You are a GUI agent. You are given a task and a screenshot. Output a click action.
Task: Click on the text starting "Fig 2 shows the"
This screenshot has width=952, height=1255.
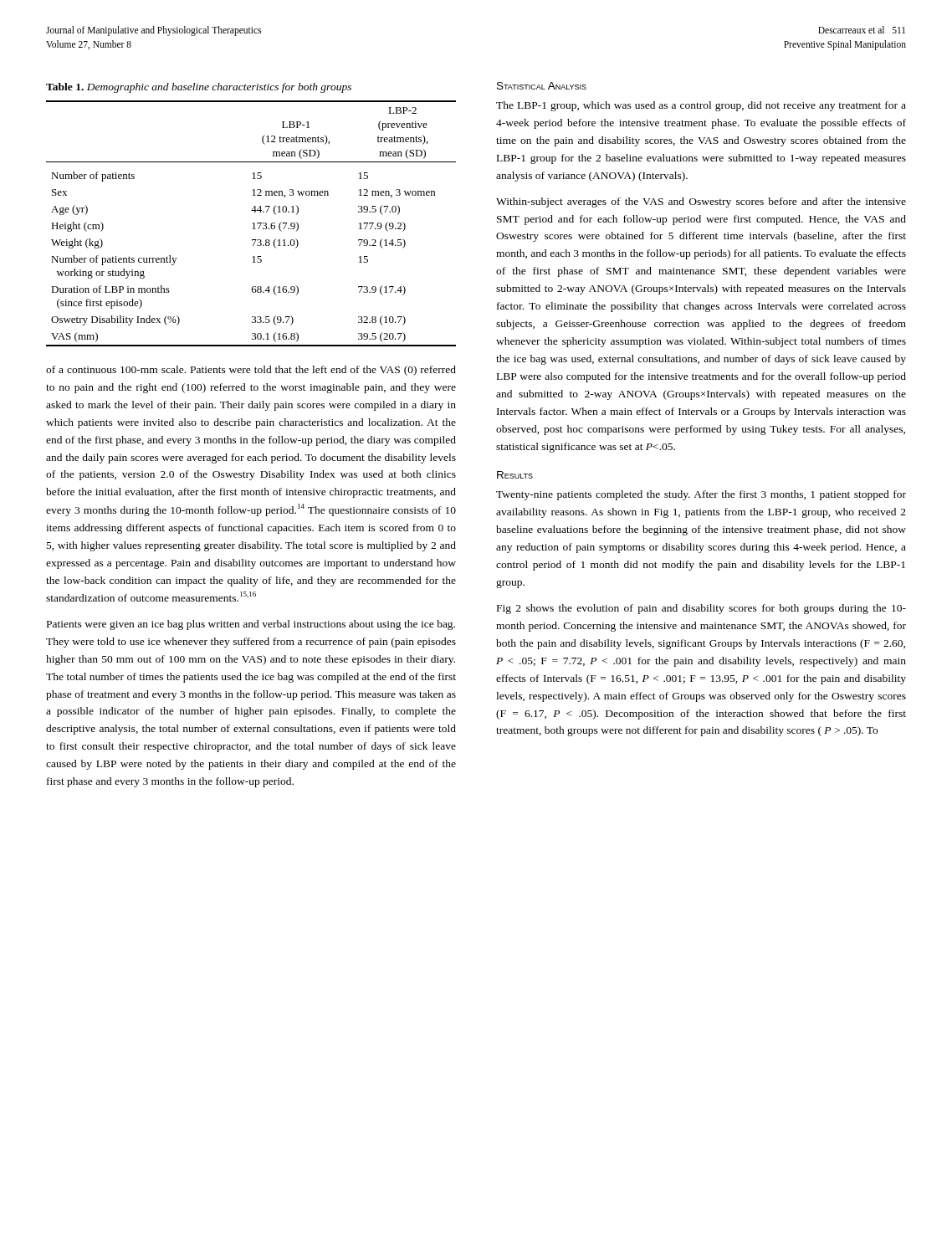click(x=701, y=669)
